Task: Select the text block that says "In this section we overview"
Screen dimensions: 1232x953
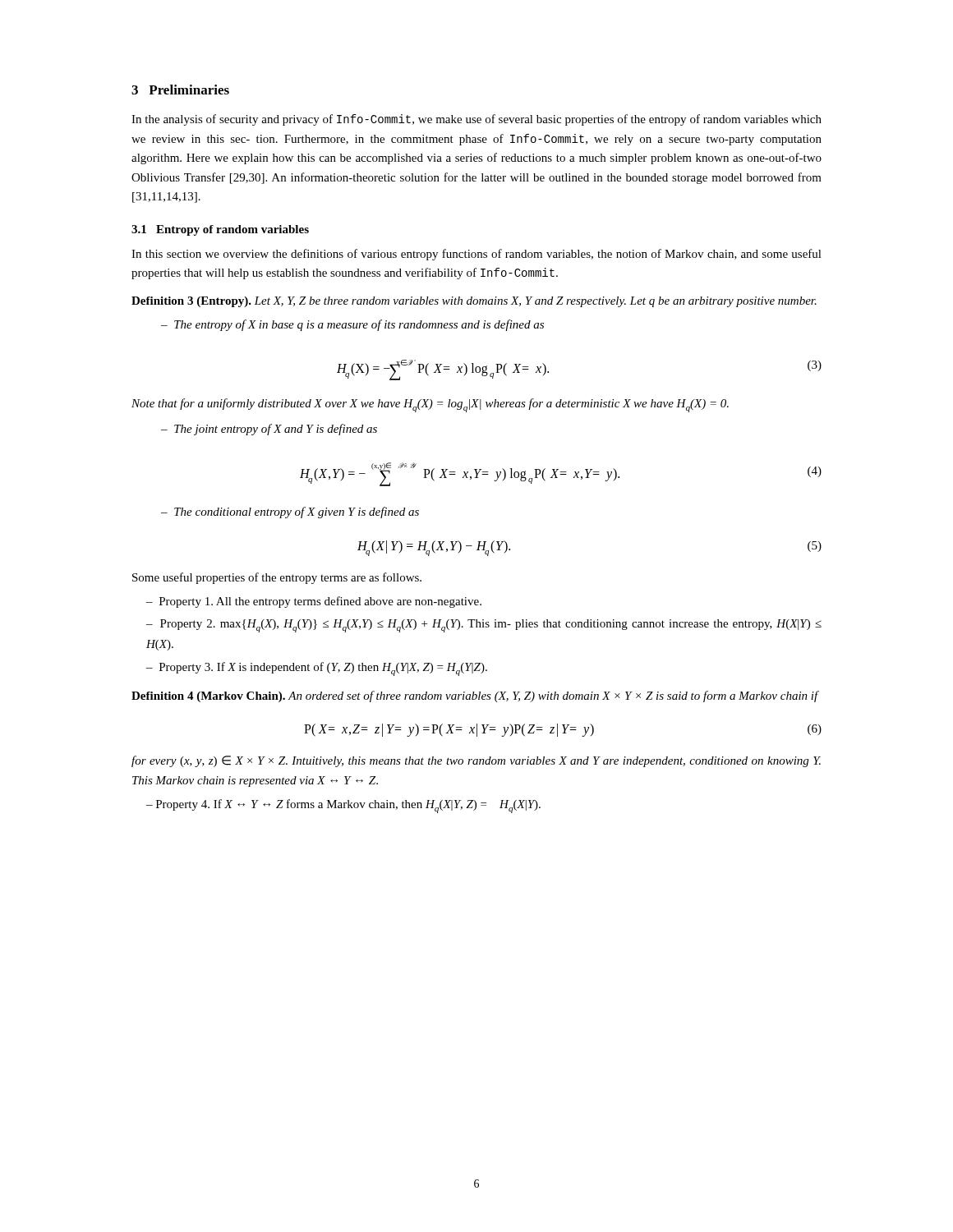Action: tap(476, 264)
